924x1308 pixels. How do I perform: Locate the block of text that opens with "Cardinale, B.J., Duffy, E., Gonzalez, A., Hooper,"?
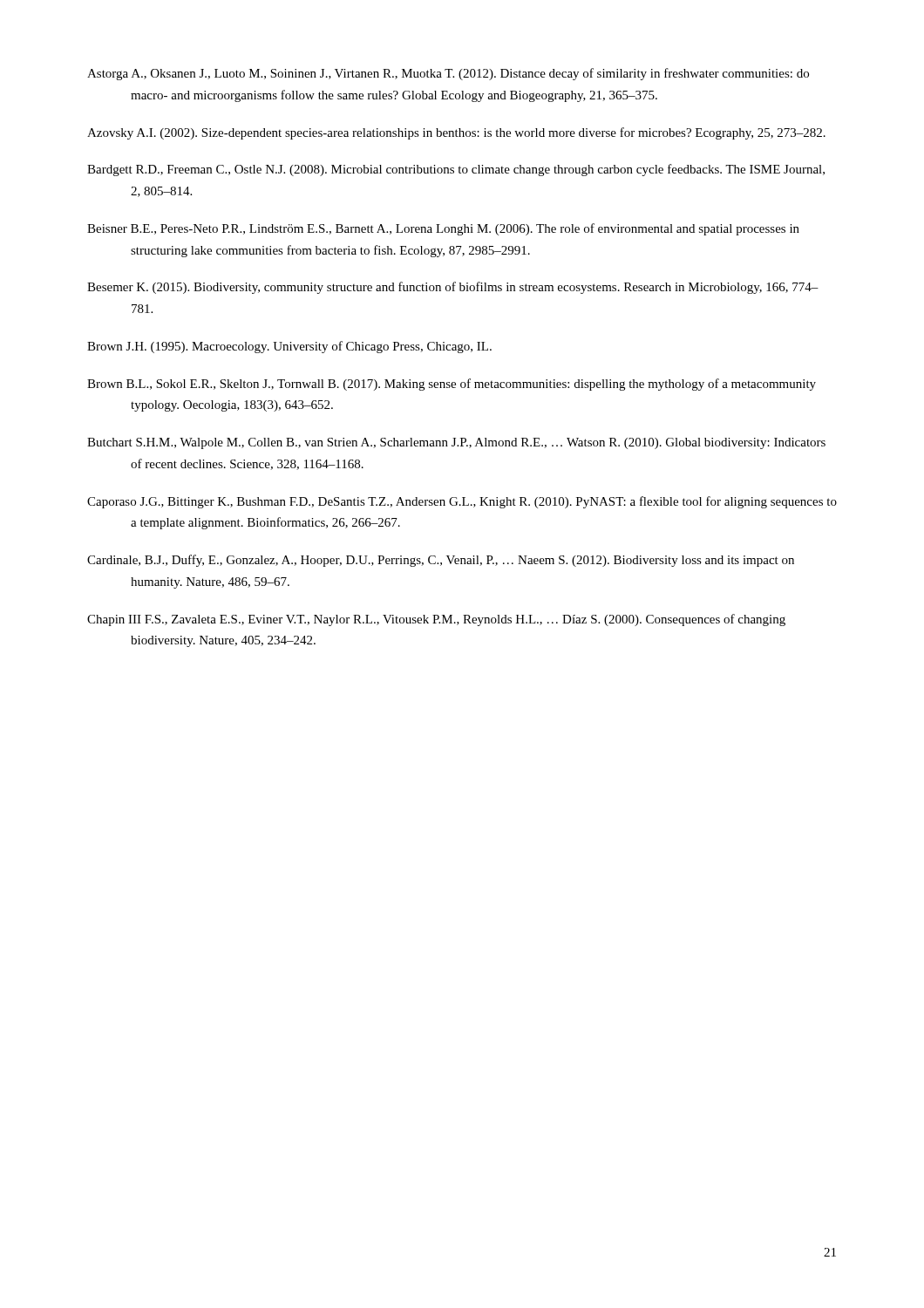pyautogui.click(x=441, y=571)
